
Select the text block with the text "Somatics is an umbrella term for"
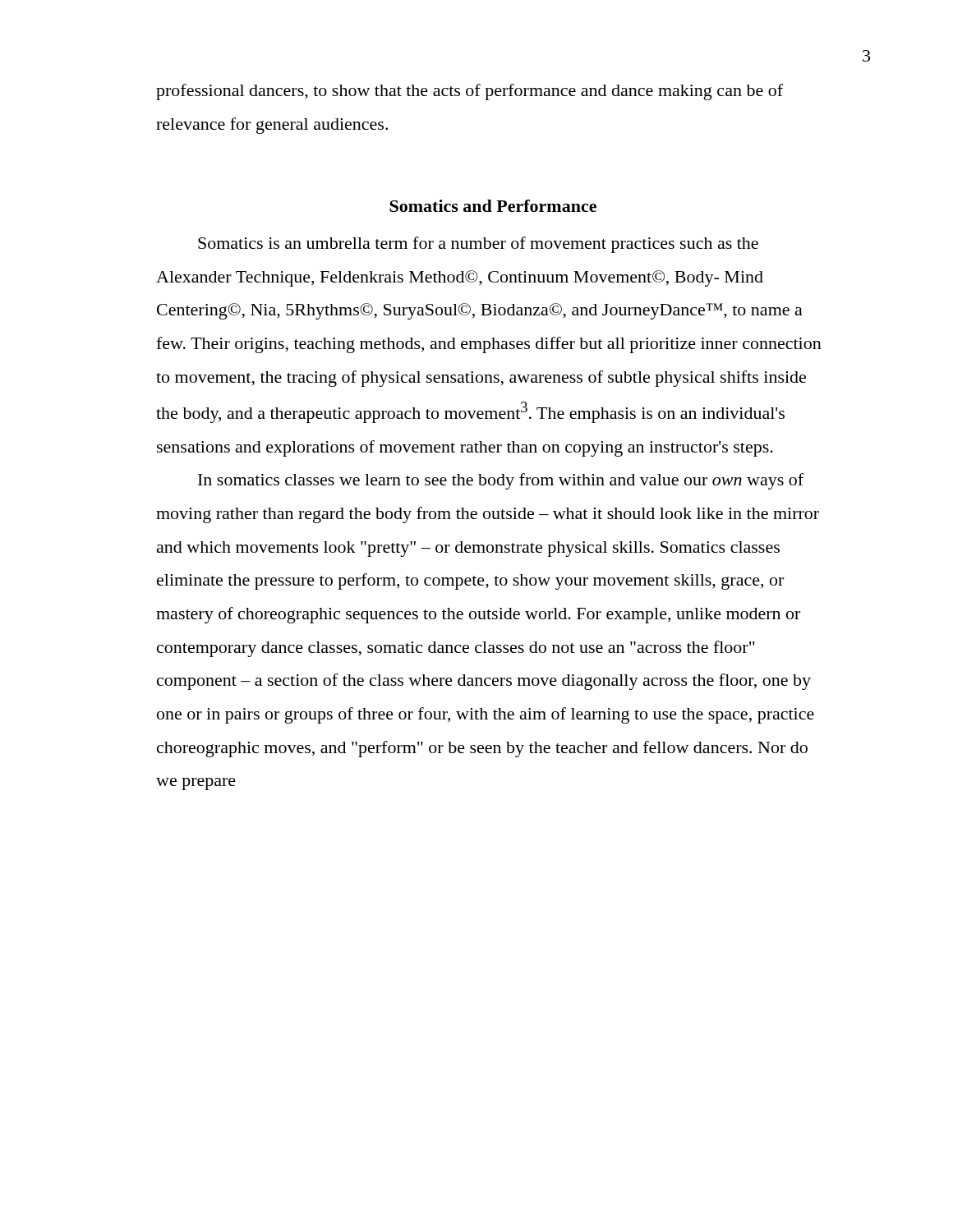coord(489,344)
